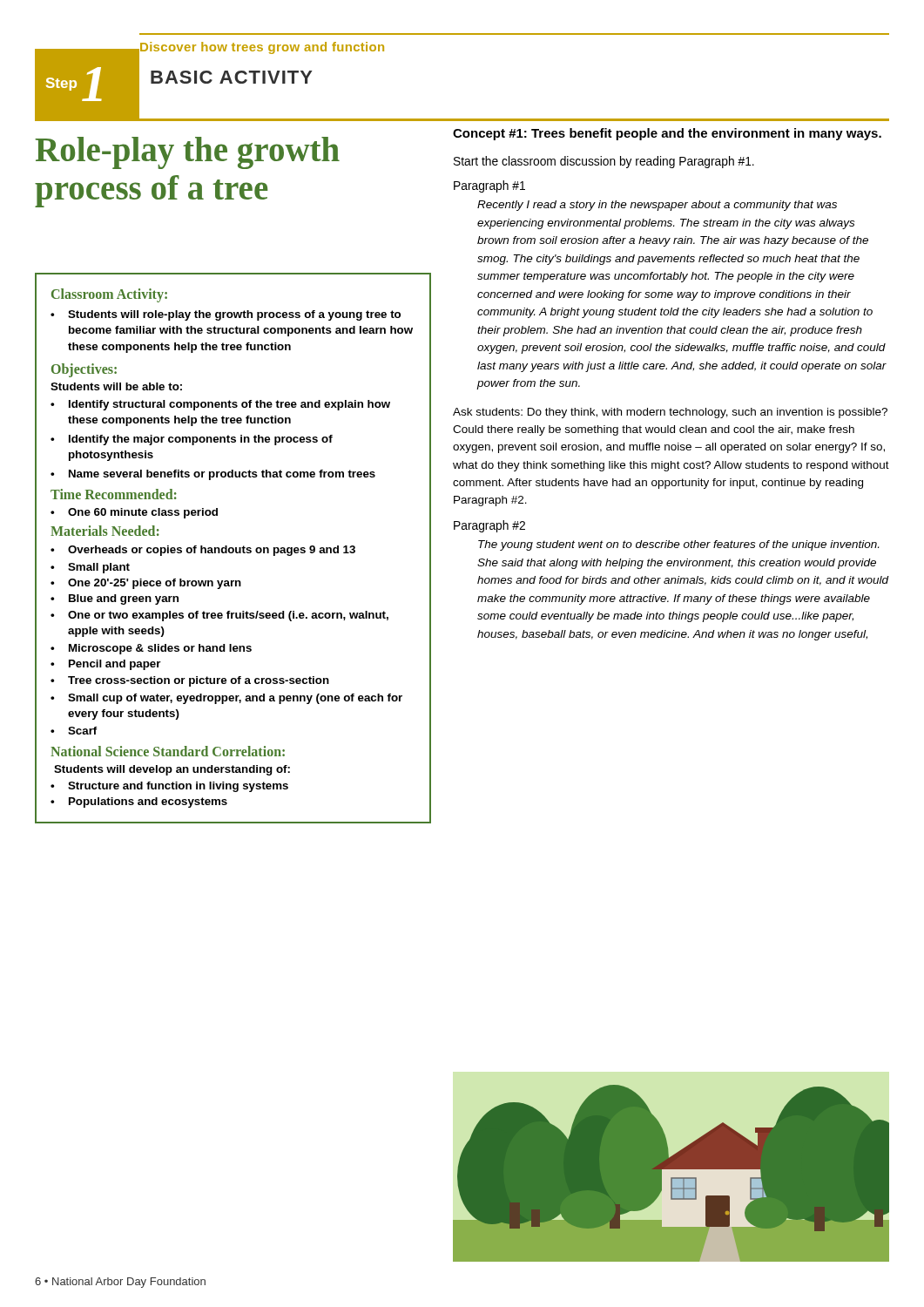Find the text block starting "• One or two examples of tree"

click(x=233, y=623)
